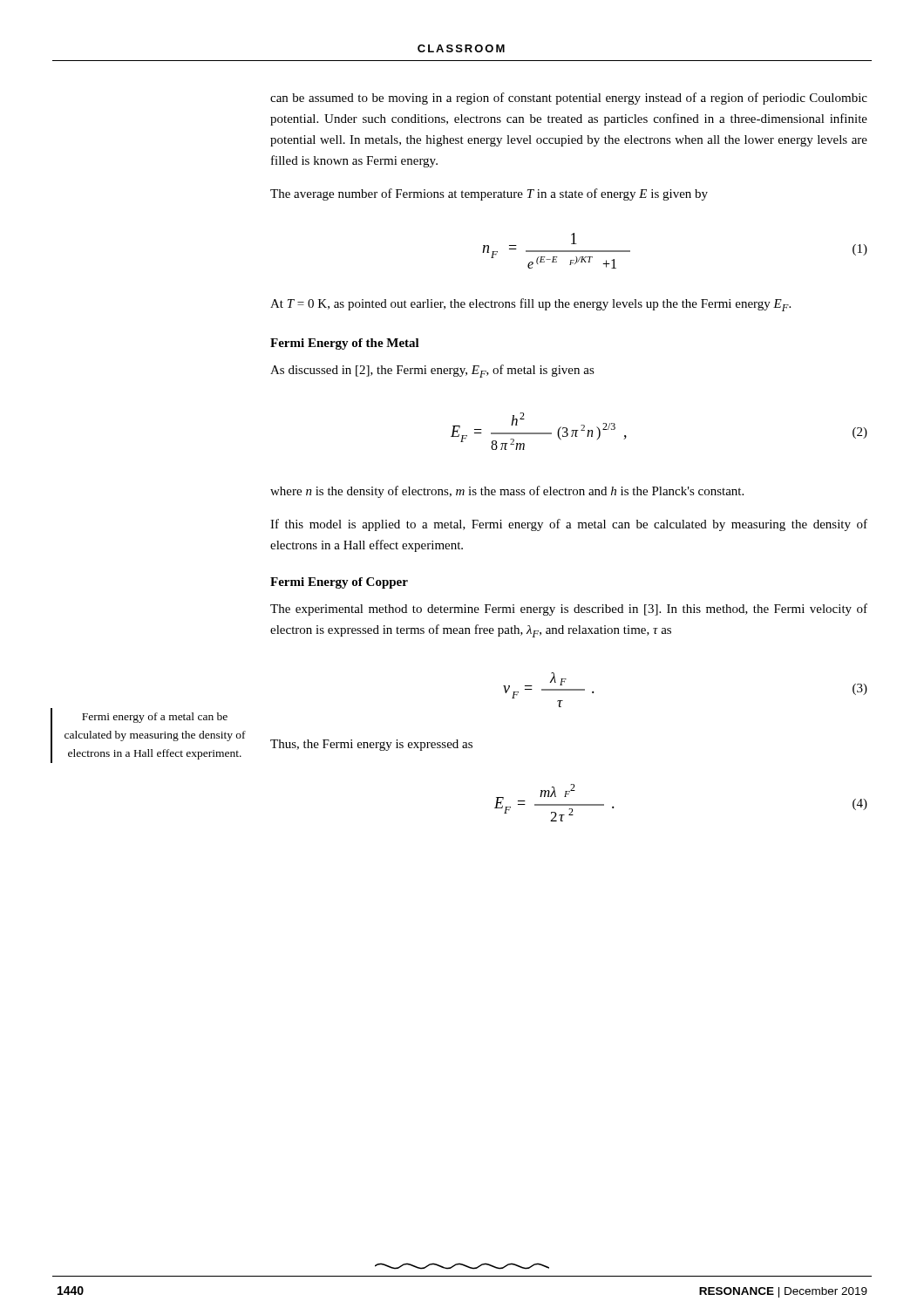Viewport: 924px width, 1308px height.
Task: Click on the formula containing "n F ="
Action: (x=578, y=251)
